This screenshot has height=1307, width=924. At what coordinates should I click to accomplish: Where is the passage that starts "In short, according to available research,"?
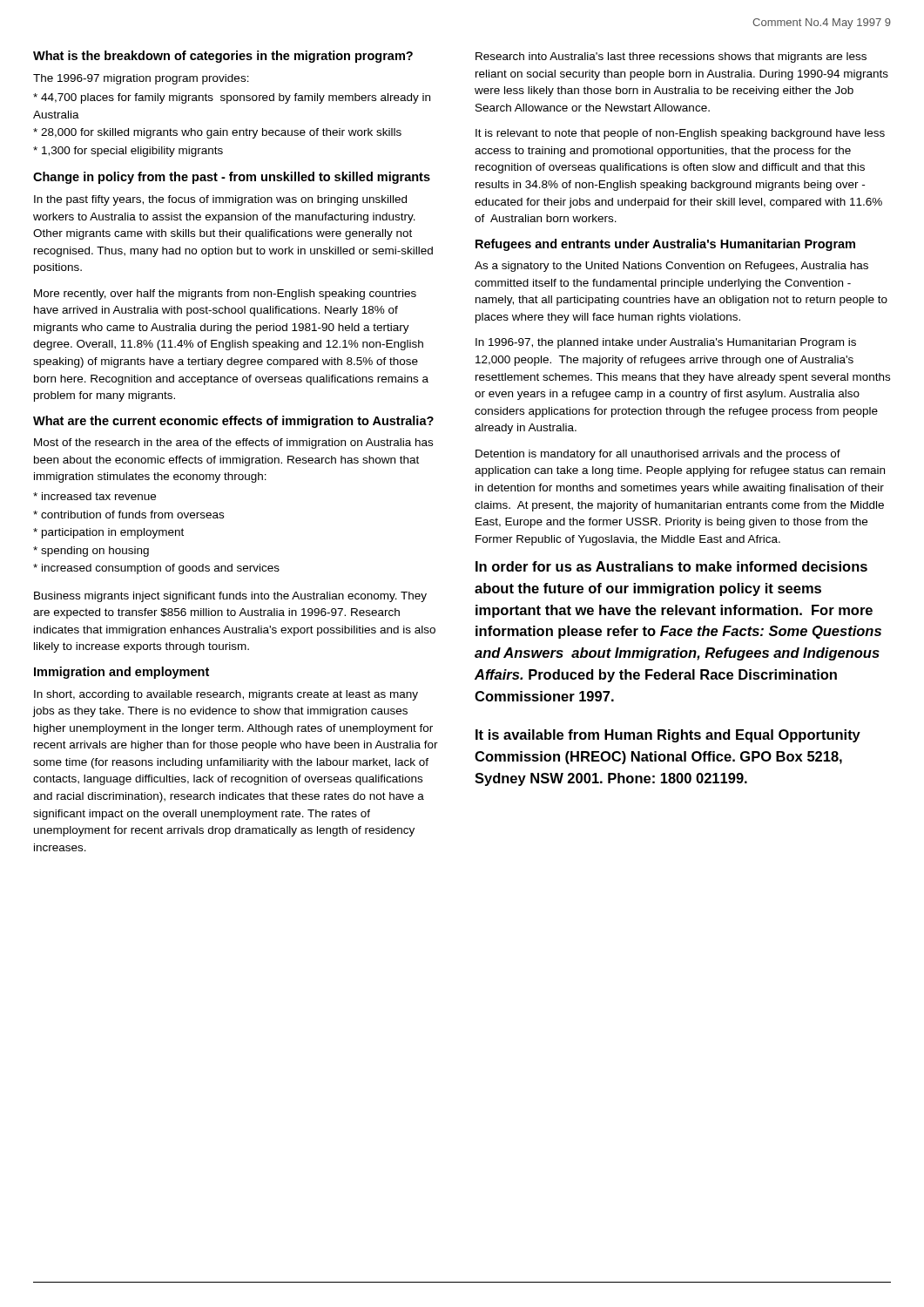pyautogui.click(x=235, y=770)
